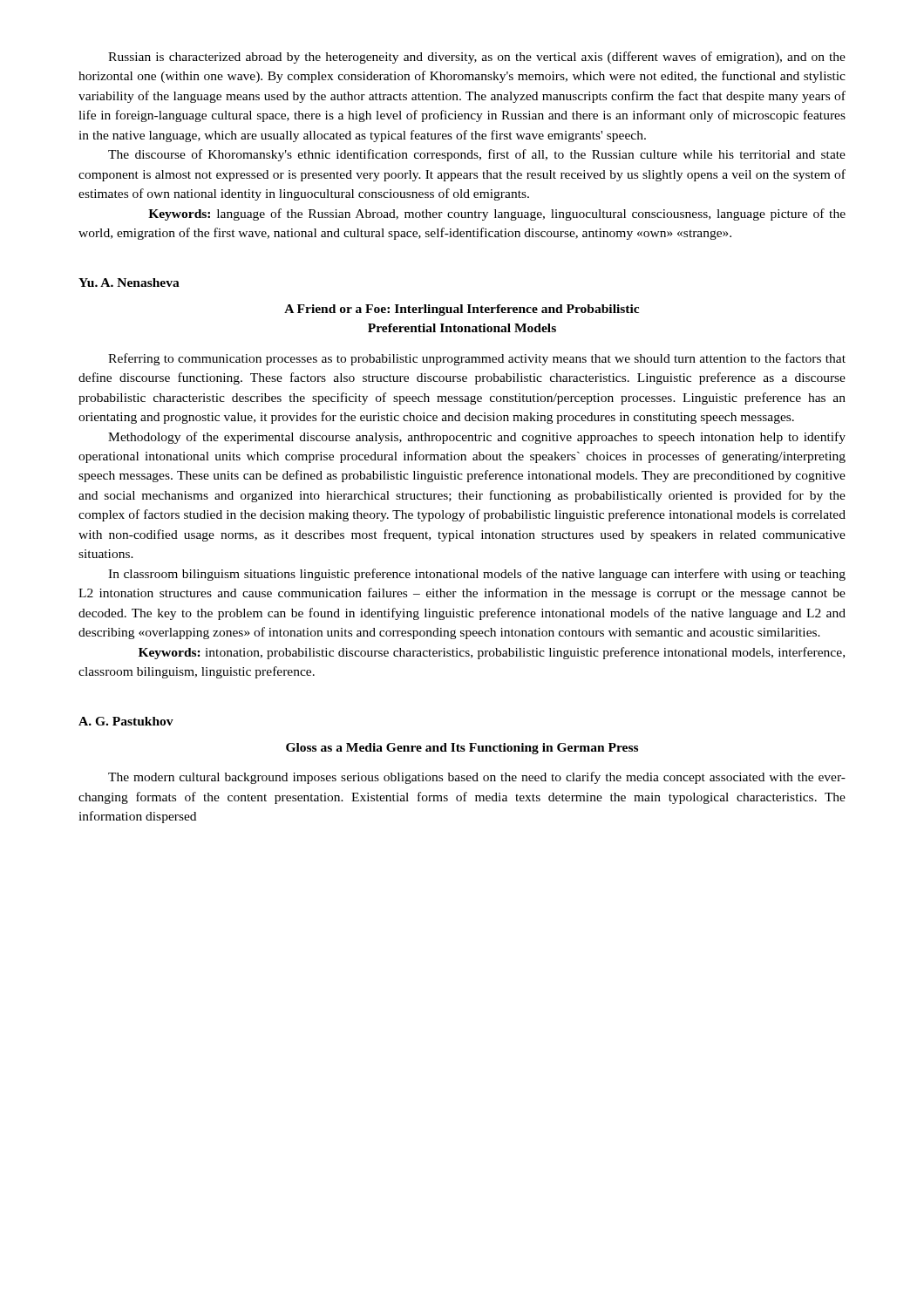Locate the text block that reads "Russian is characterized abroad"
Screen dimensions: 1308x924
pos(462,96)
